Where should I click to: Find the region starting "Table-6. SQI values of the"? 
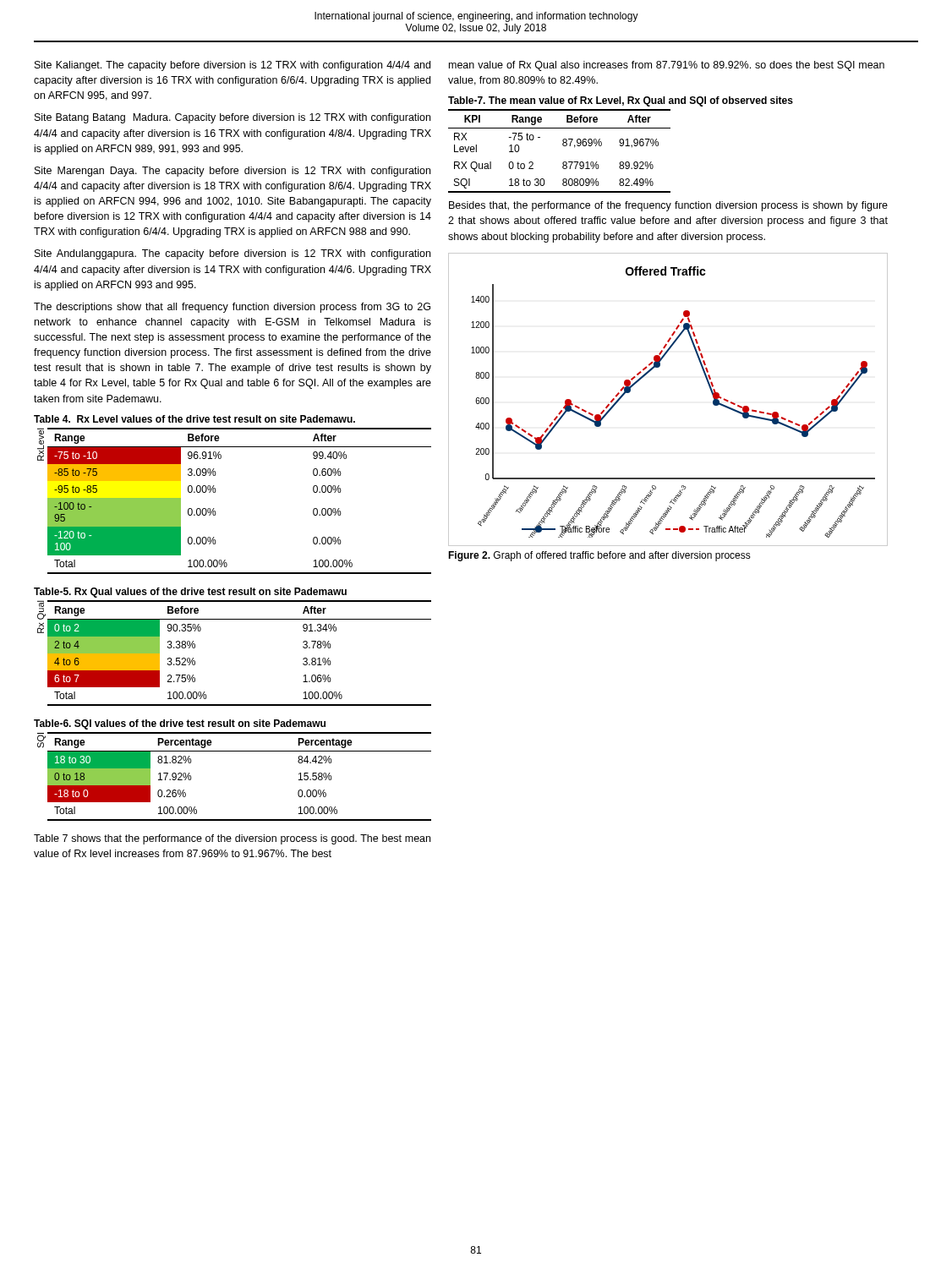pyautogui.click(x=180, y=723)
